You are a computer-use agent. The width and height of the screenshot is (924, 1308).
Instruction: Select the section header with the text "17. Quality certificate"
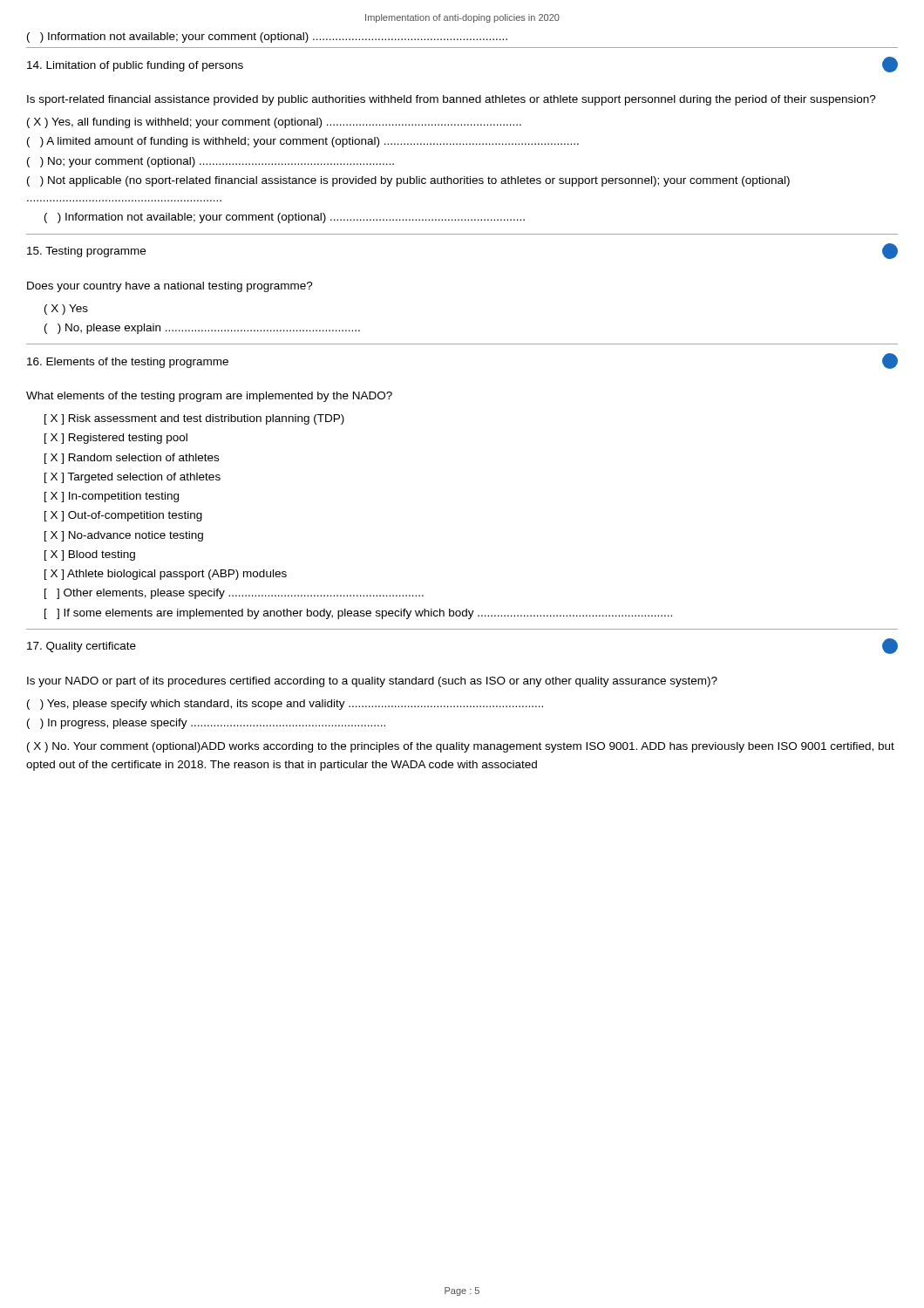81,646
